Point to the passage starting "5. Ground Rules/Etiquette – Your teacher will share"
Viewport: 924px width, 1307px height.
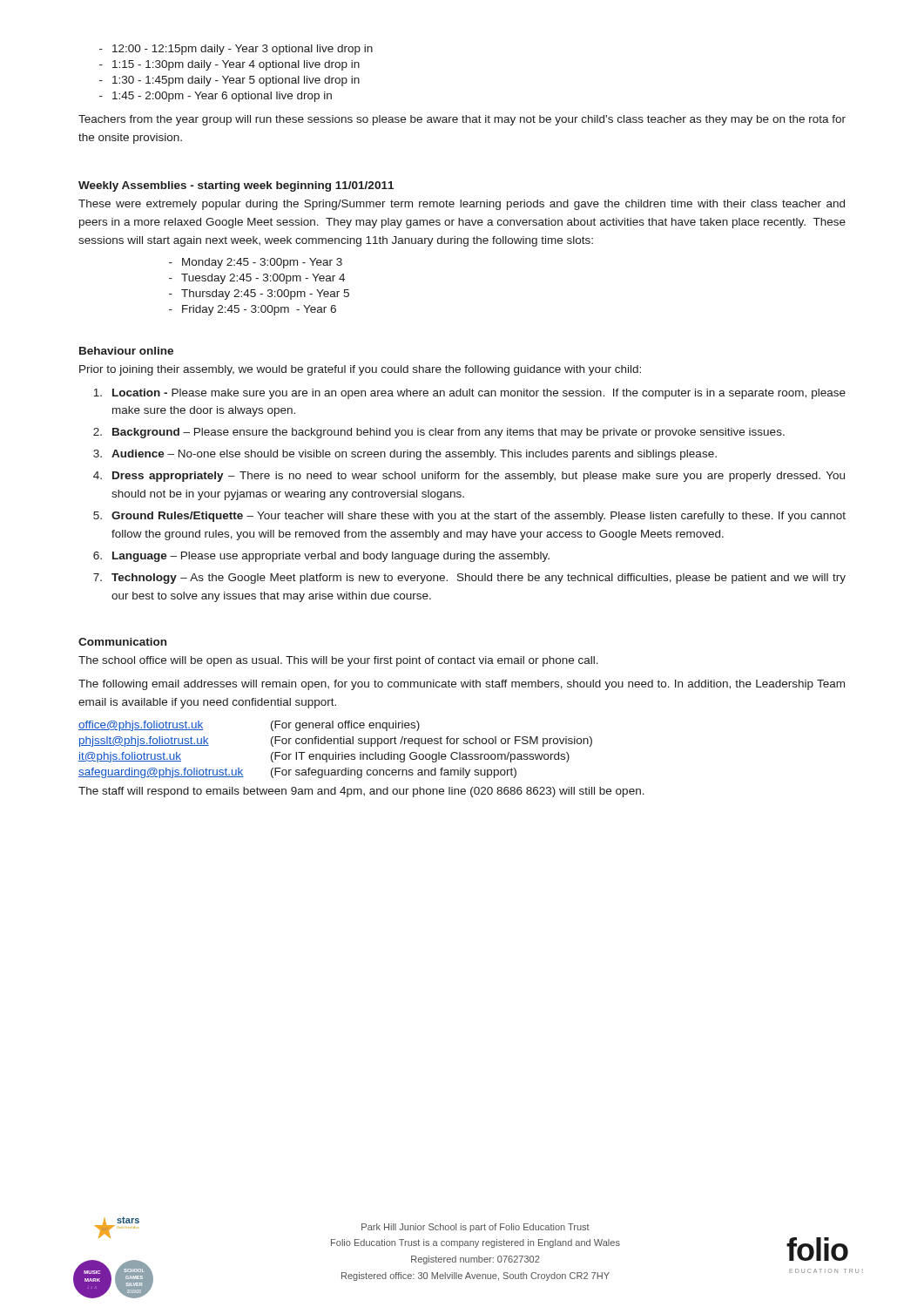pos(462,525)
